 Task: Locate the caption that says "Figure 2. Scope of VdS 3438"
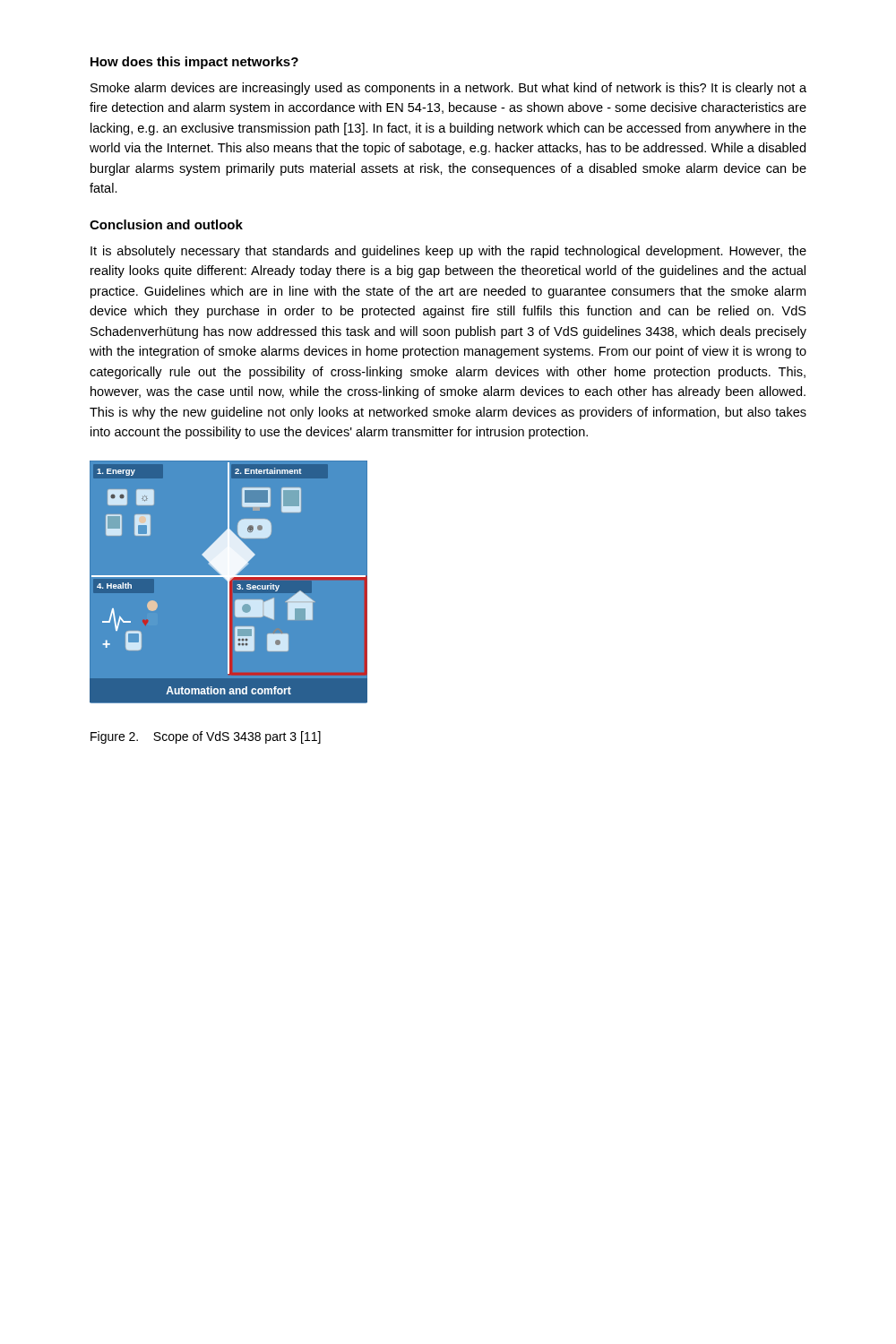pos(205,736)
